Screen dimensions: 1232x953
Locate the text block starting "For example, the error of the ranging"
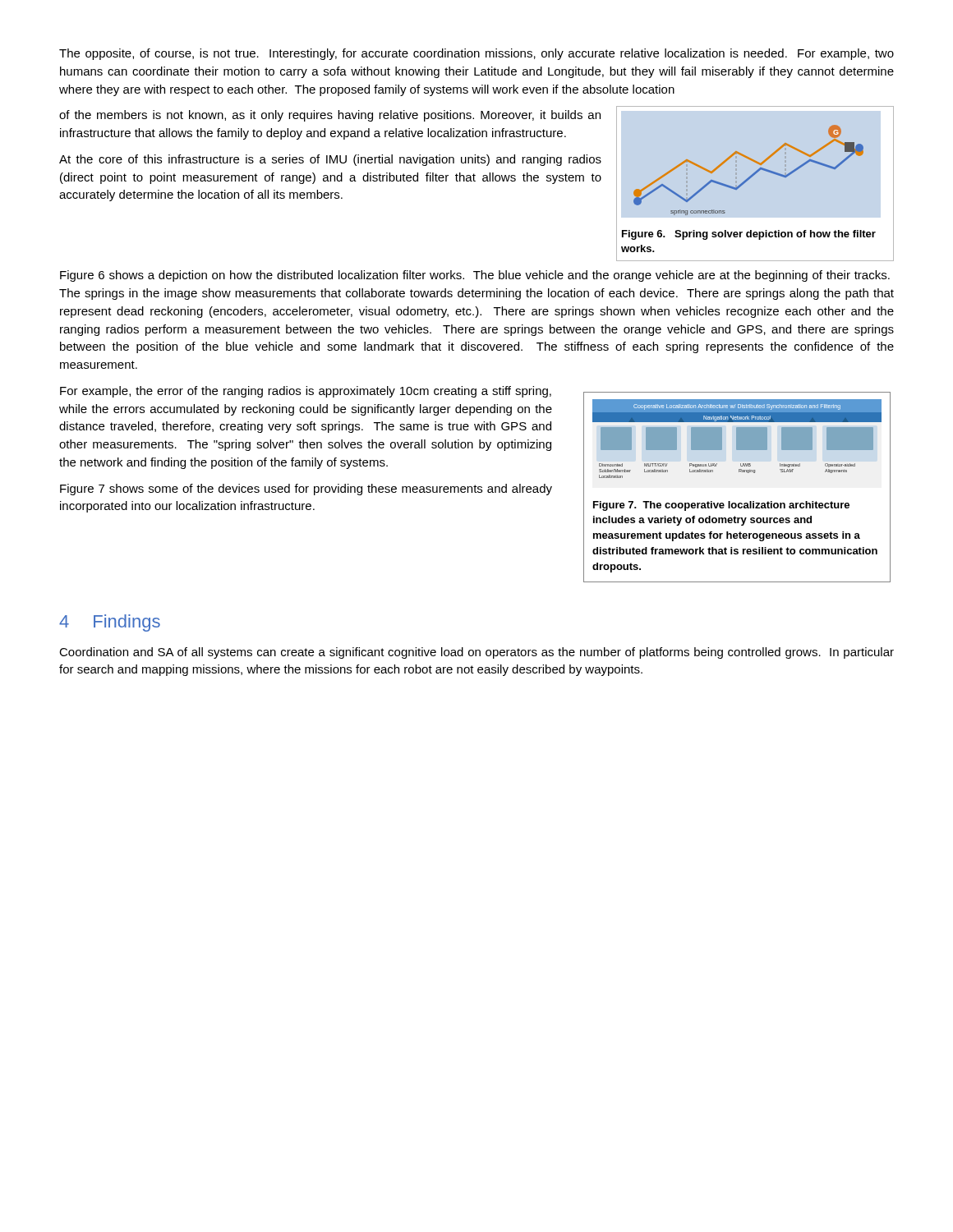coord(306,426)
